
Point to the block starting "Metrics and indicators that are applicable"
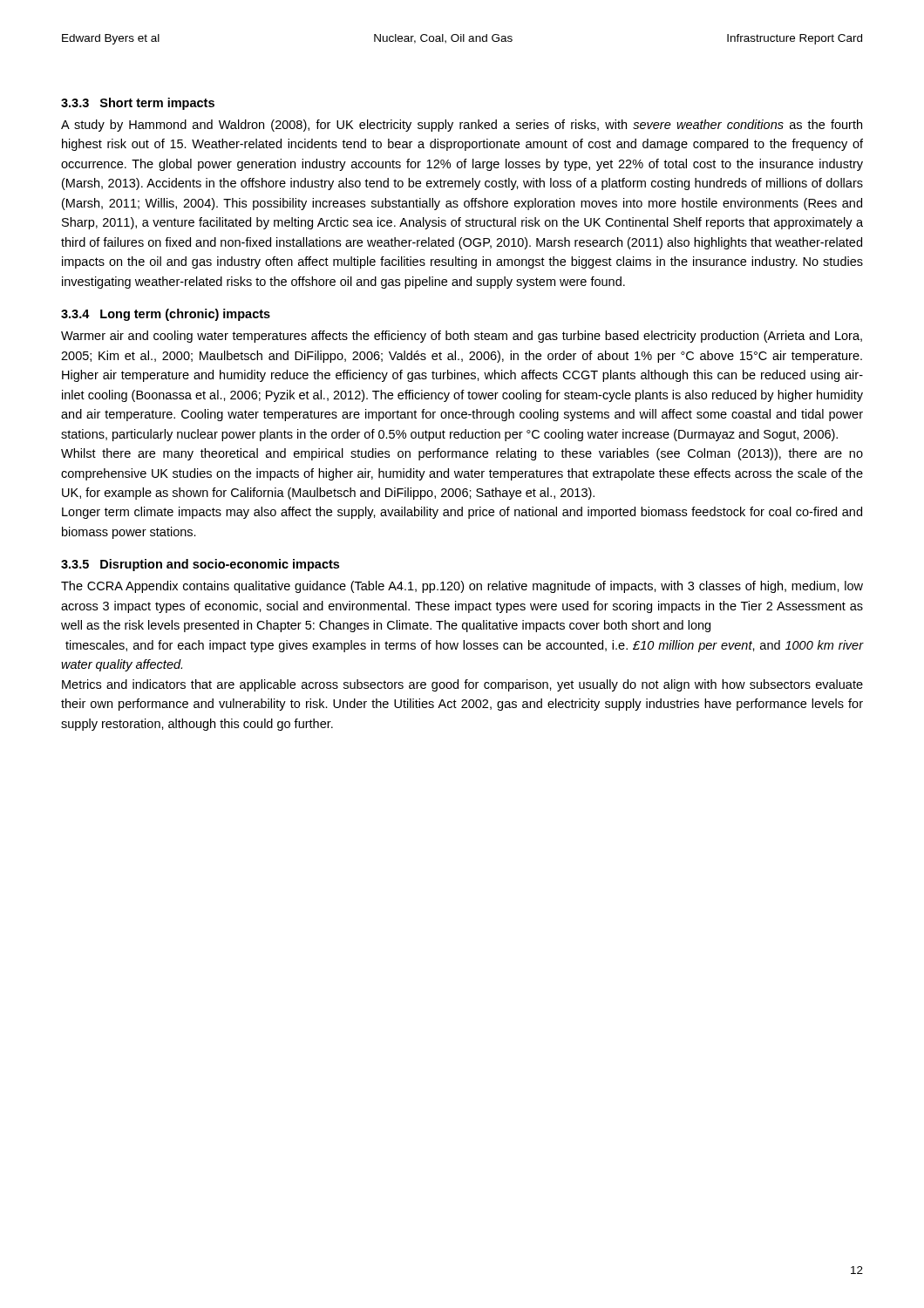(462, 704)
